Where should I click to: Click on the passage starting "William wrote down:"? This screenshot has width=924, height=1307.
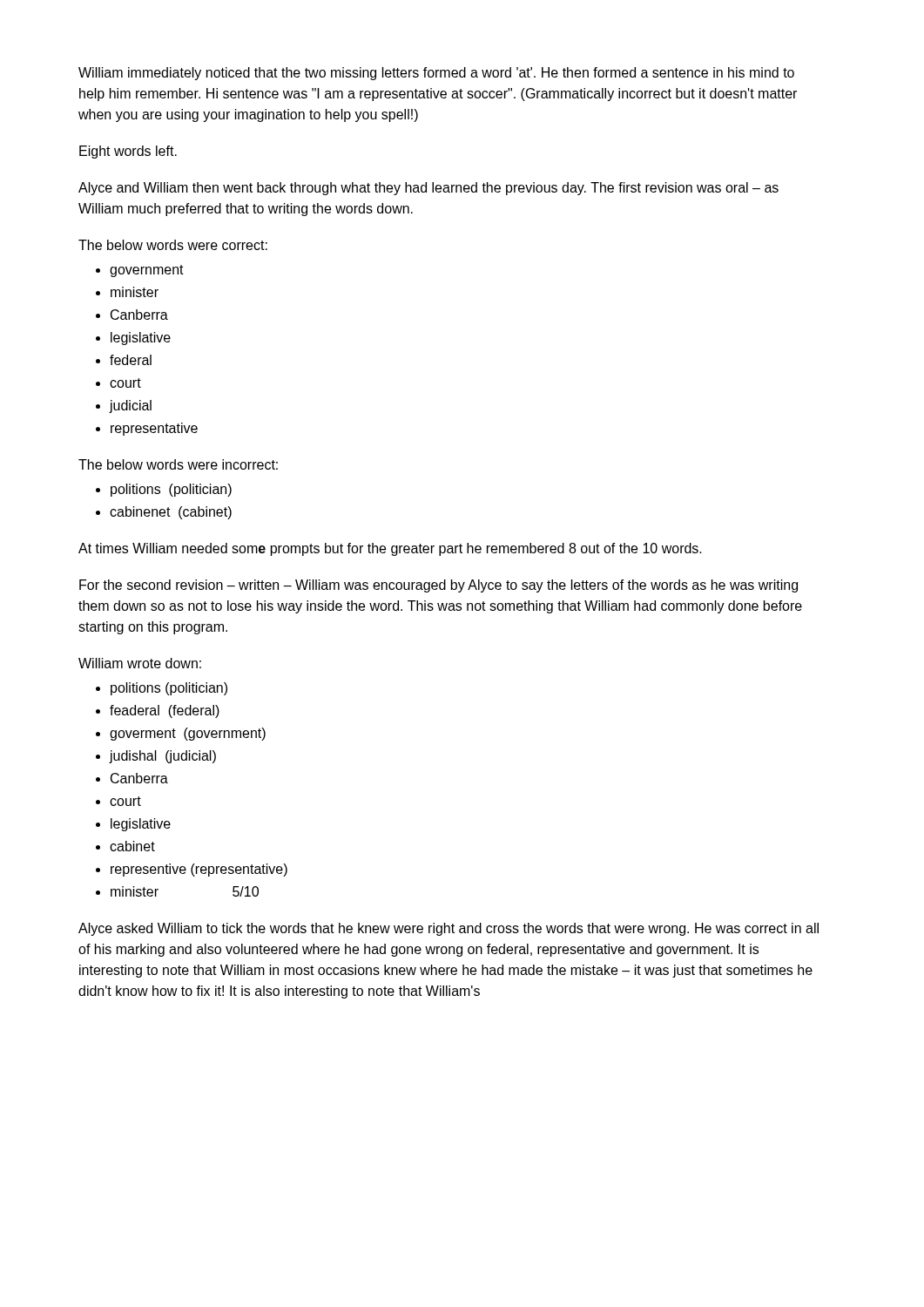(x=140, y=663)
